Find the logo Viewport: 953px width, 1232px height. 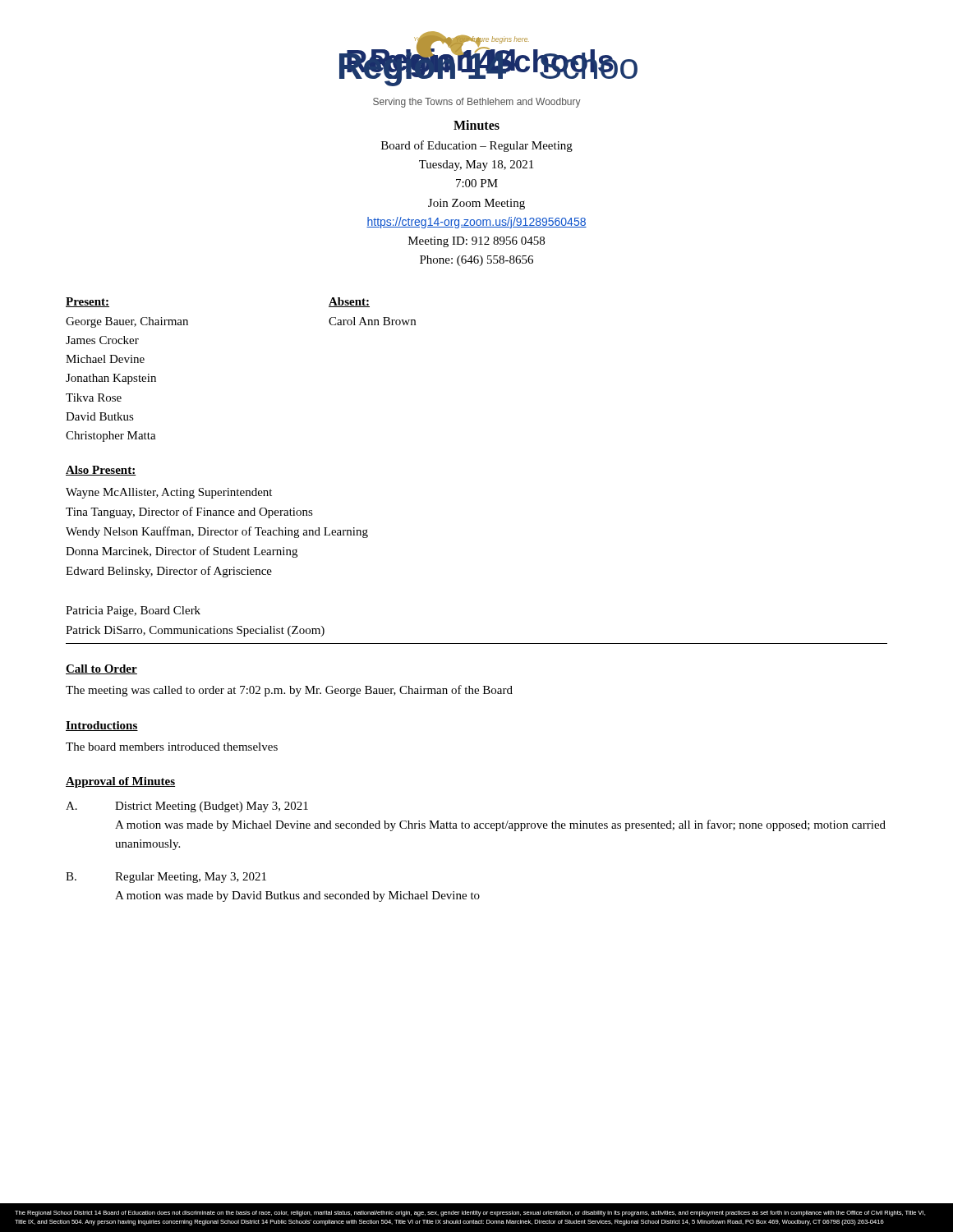coord(476,59)
